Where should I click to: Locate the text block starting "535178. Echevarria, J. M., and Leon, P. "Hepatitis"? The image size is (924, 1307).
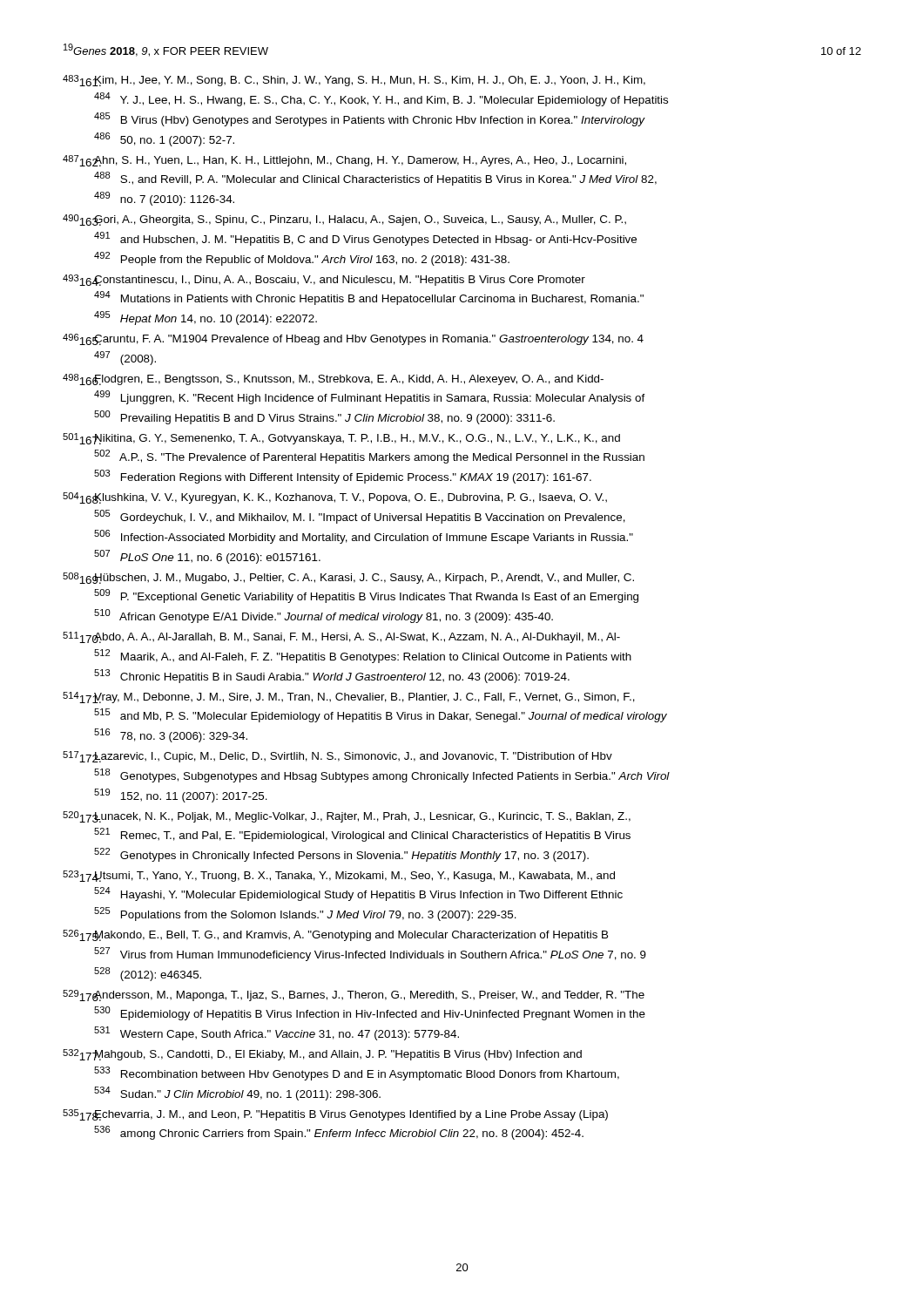(462, 1124)
